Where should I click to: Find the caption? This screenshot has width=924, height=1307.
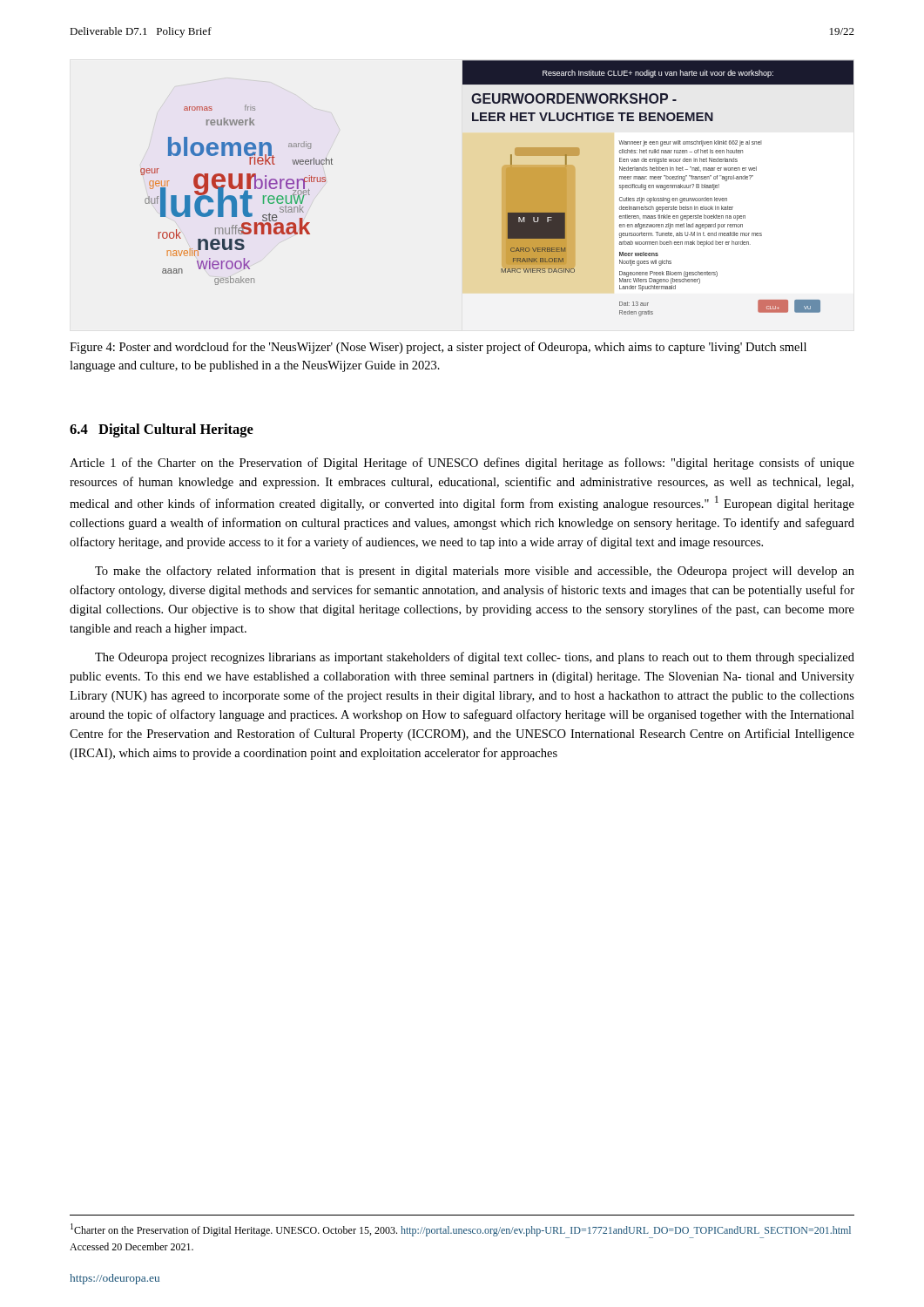click(438, 356)
